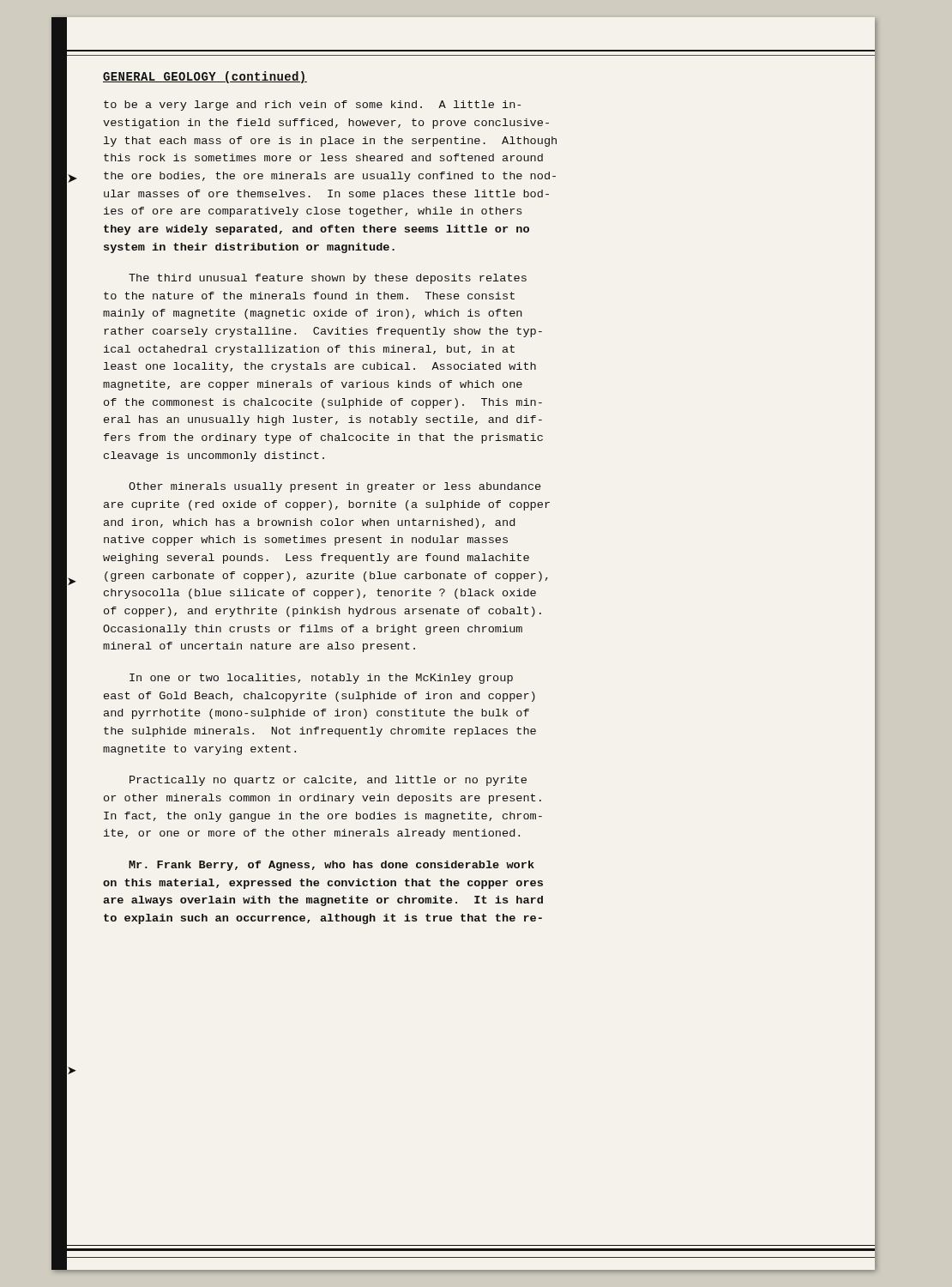Viewport: 952px width, 1287px height.
Task: Find the block on this page that starts "The third unusual feature shown by these"
Action: (x=477, y=368)
